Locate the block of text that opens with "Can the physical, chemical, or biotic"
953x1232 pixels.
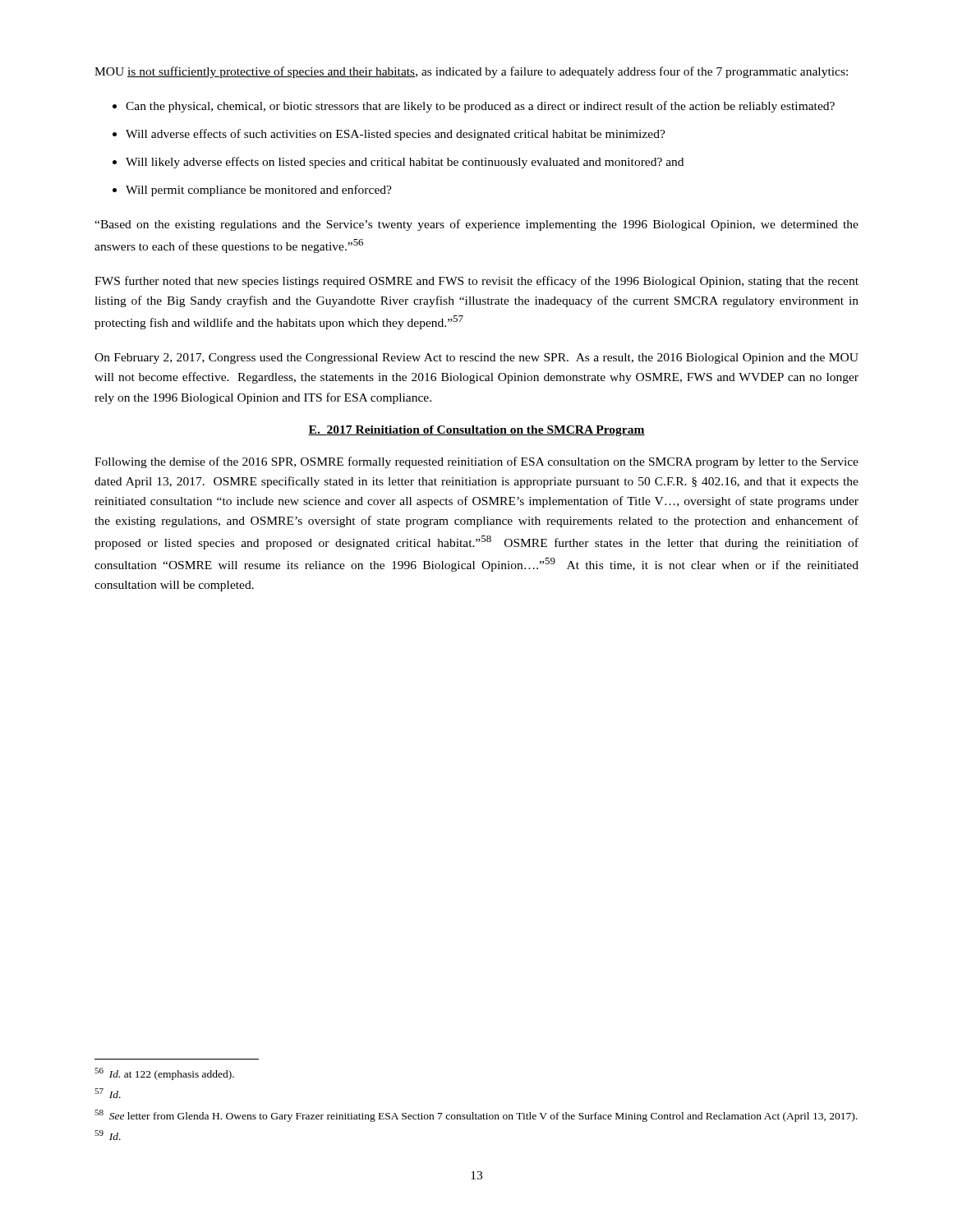480,106
